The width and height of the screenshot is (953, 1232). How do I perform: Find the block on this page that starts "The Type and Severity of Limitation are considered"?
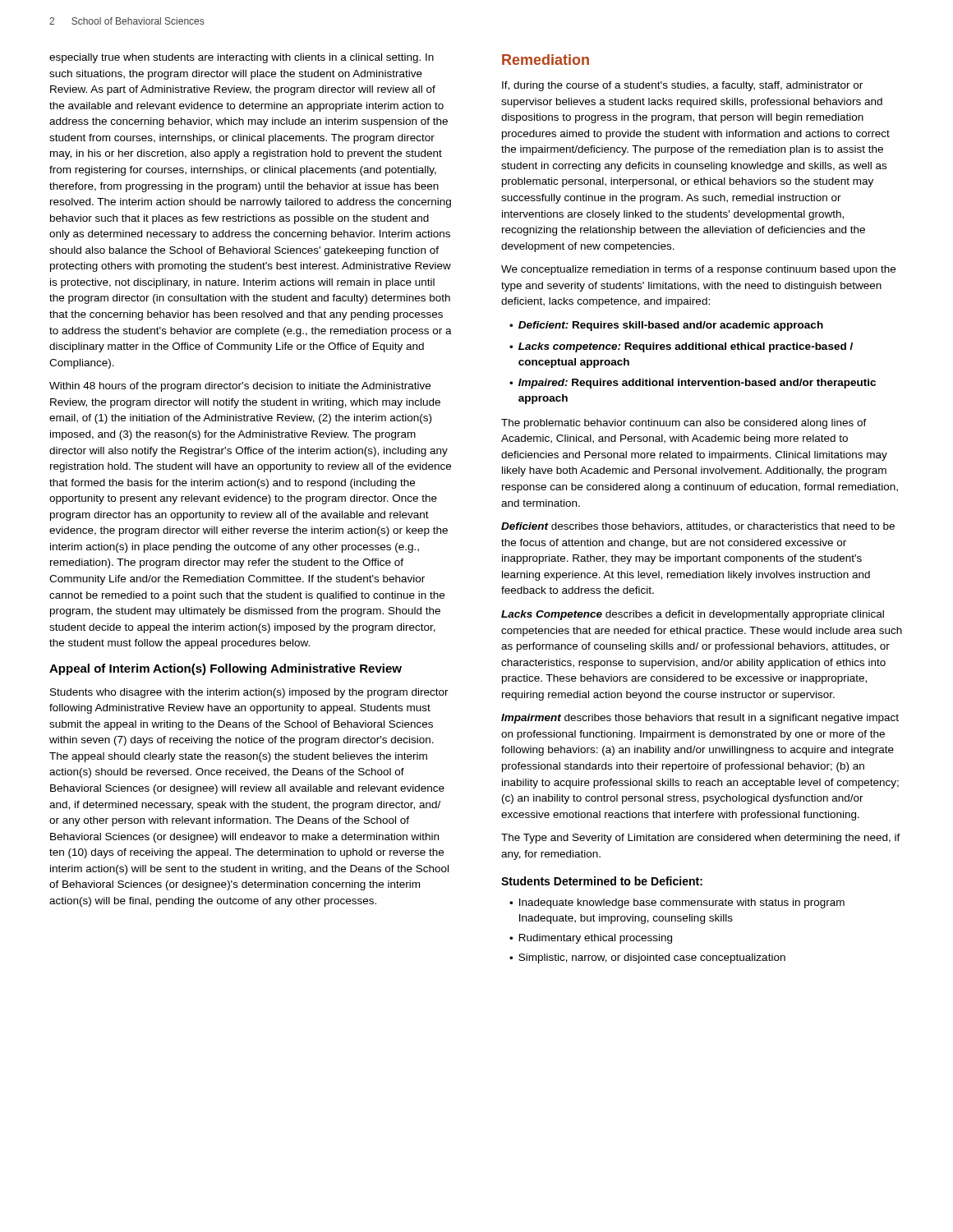[x=702, y=846]
